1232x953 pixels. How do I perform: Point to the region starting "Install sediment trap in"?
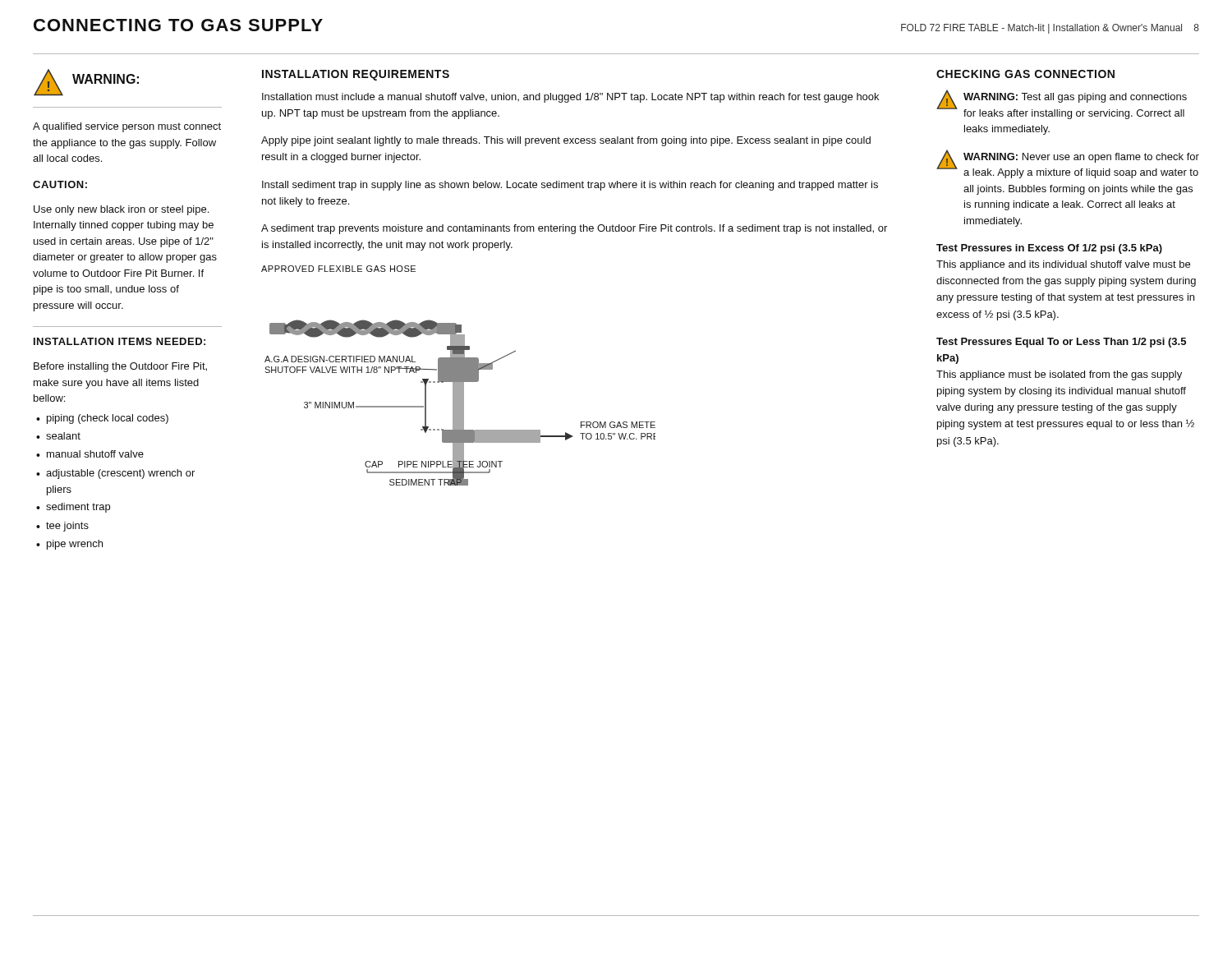coord(570,192)
